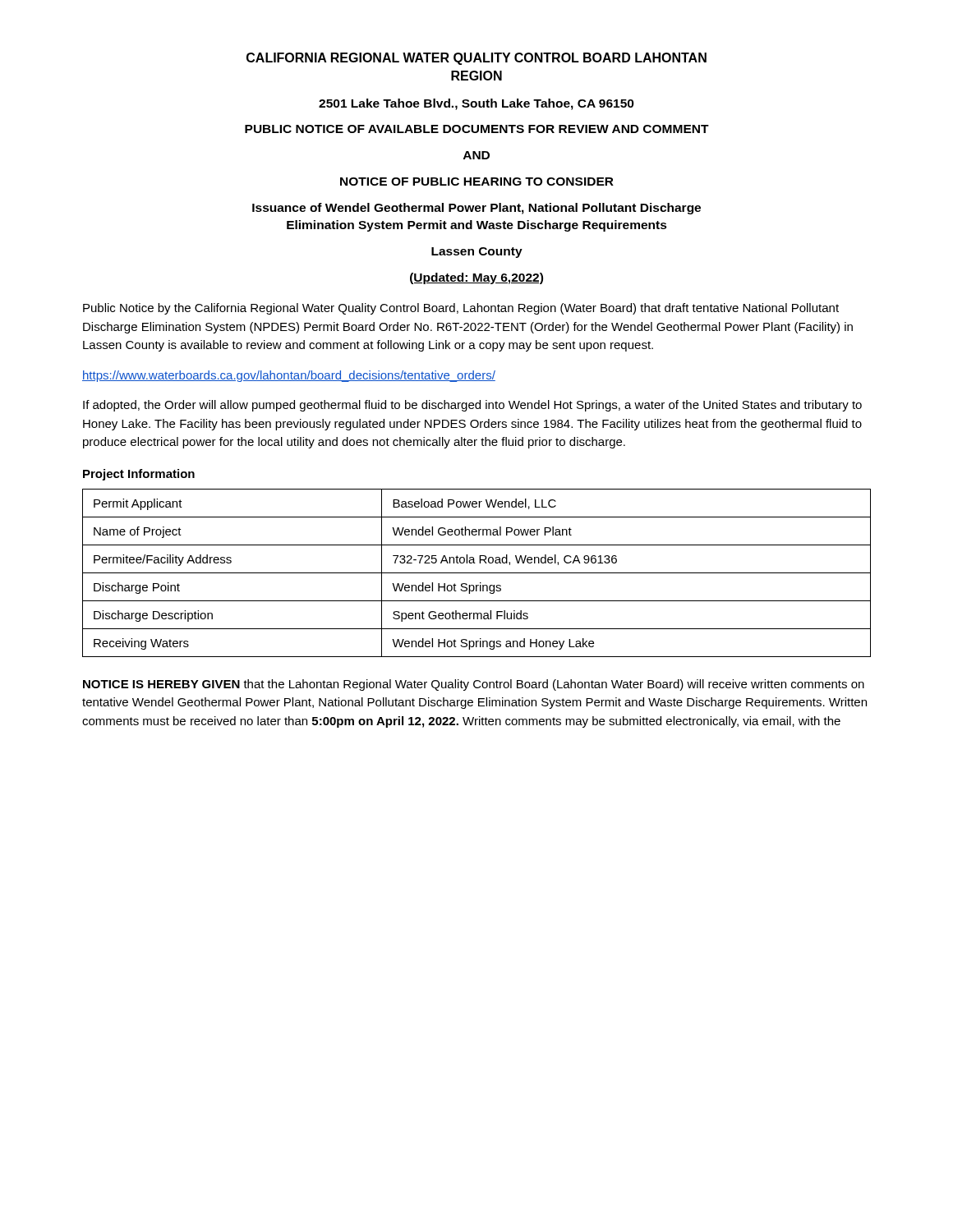Find the title that reads "2501 Lake Tahoe Blvd., South Lake"
Viewport: 953px width, 1232px height.
pos(476,103)
